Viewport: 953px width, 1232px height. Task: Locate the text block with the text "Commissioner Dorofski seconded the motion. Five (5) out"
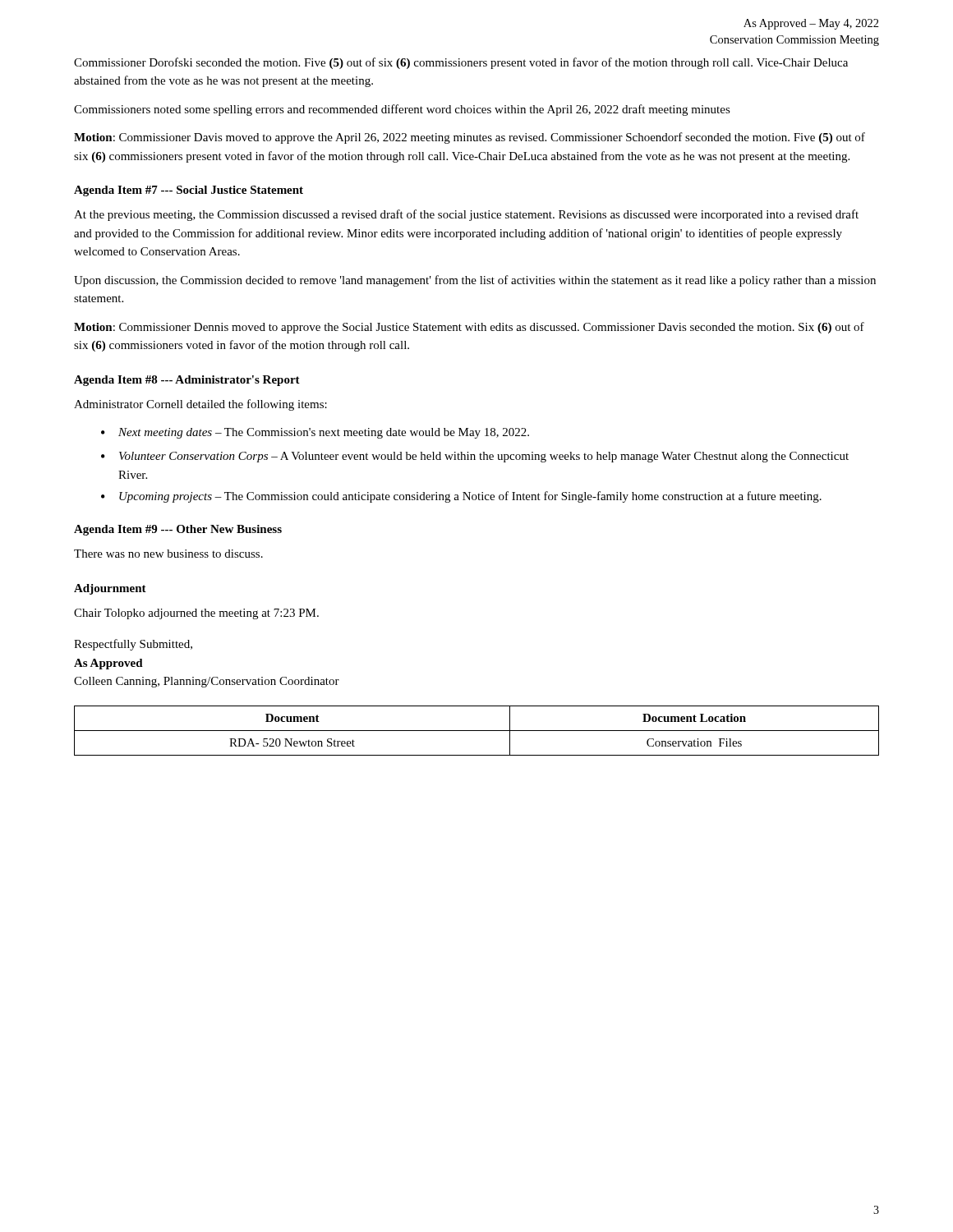(461, 71)
